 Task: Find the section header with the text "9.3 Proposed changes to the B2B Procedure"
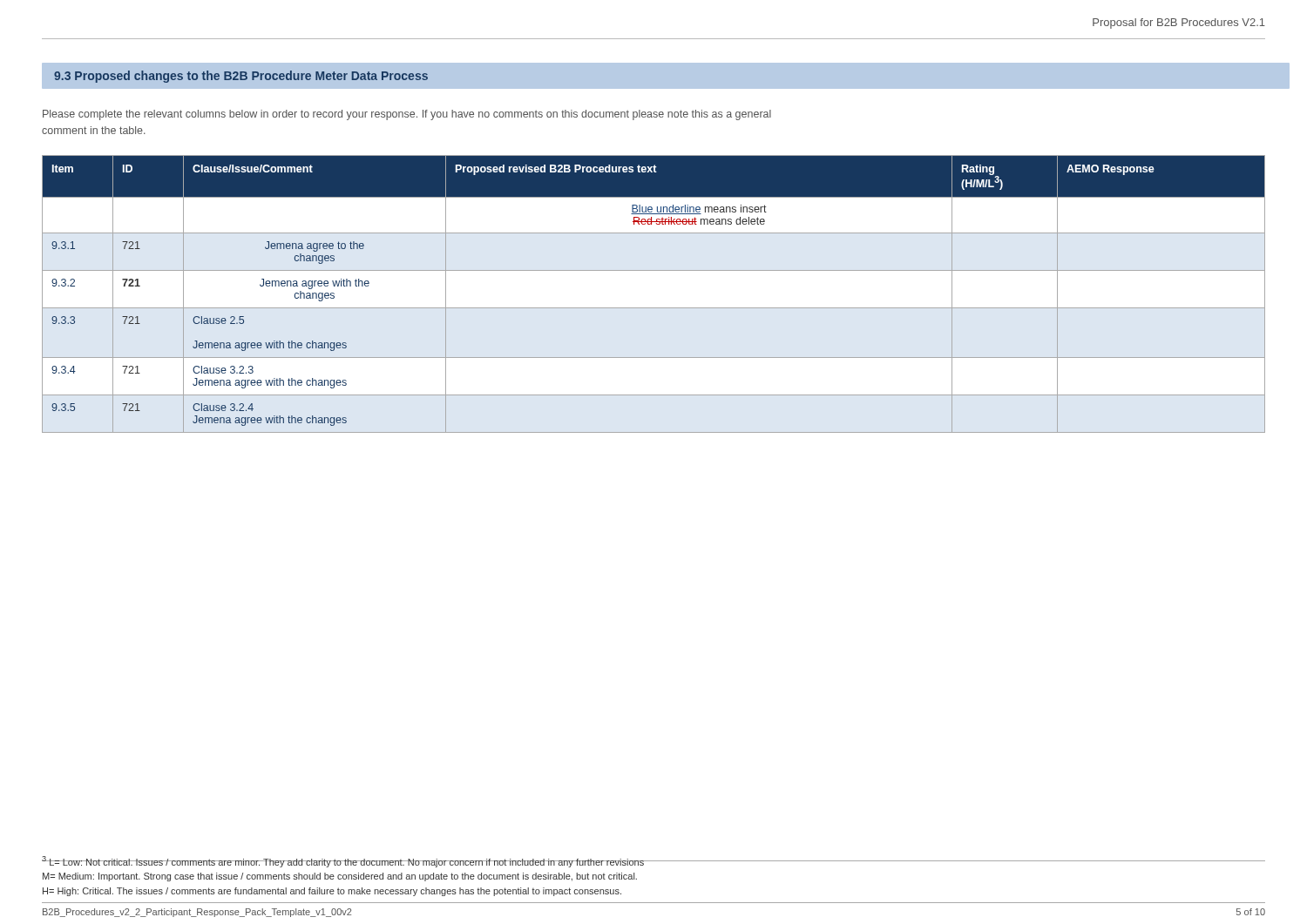pyautogui.click(x=241, y=76)
